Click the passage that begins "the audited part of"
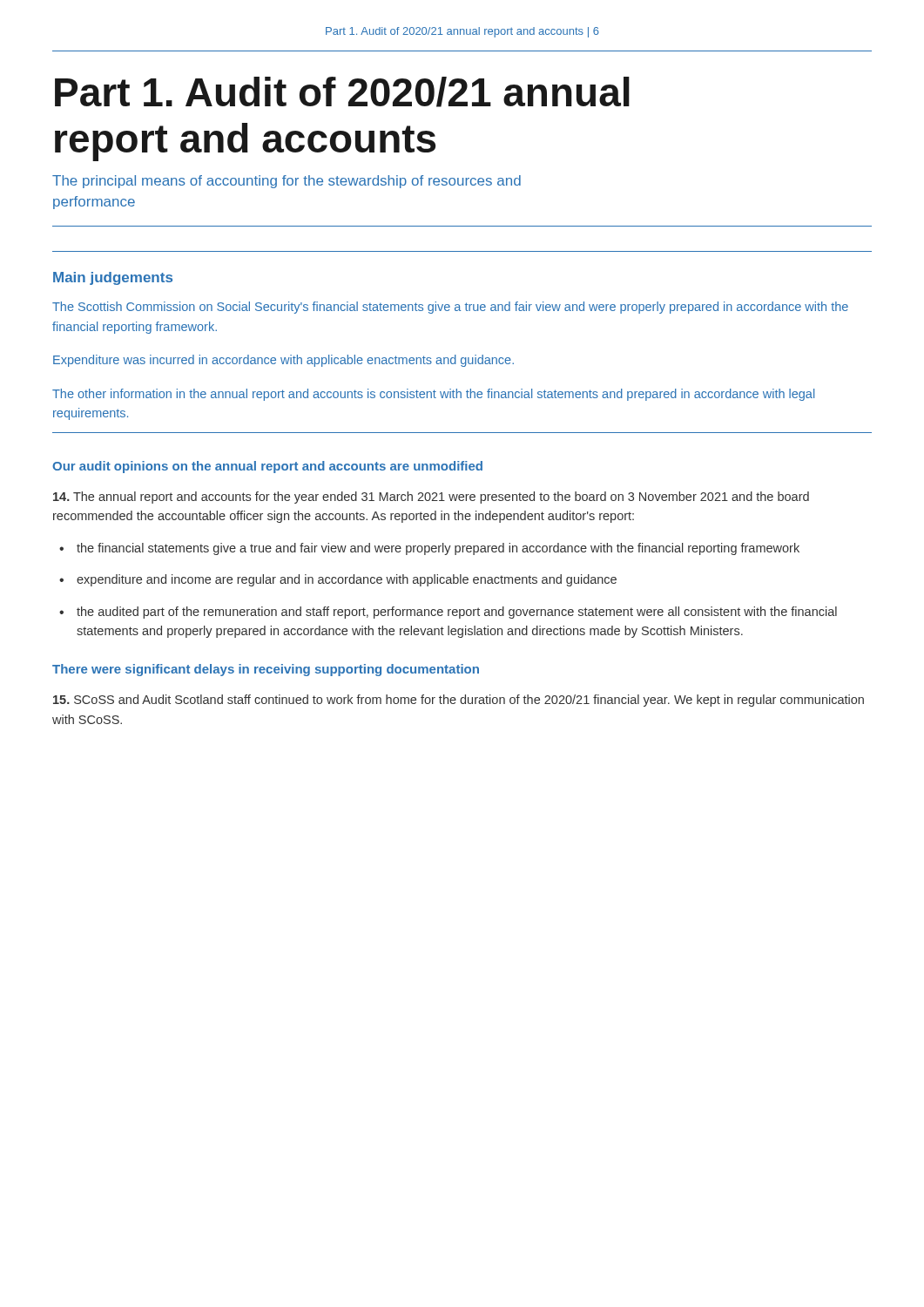 (x=457, y=621)
